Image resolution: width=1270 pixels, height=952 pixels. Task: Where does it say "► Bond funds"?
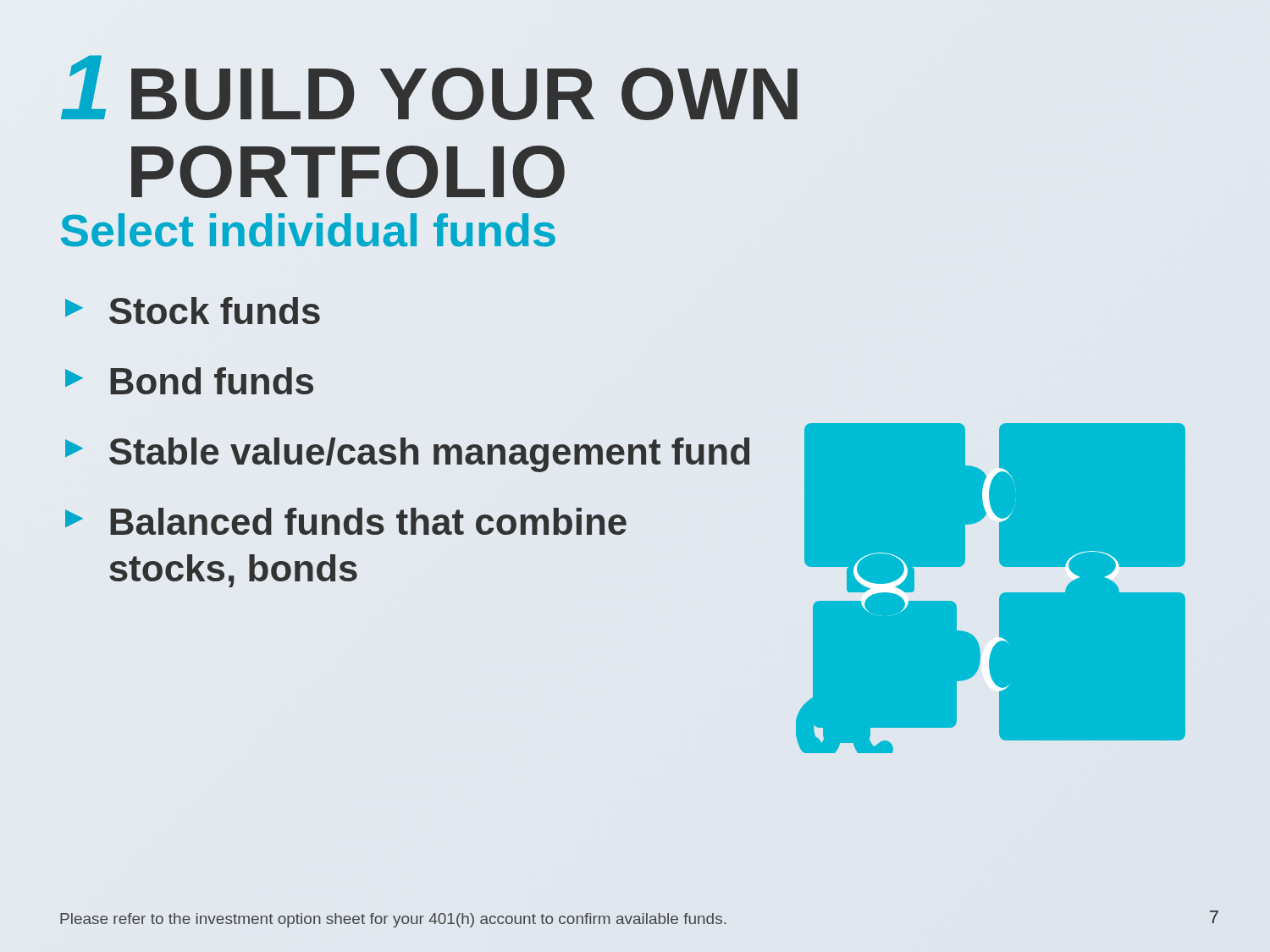pos(187,381)
